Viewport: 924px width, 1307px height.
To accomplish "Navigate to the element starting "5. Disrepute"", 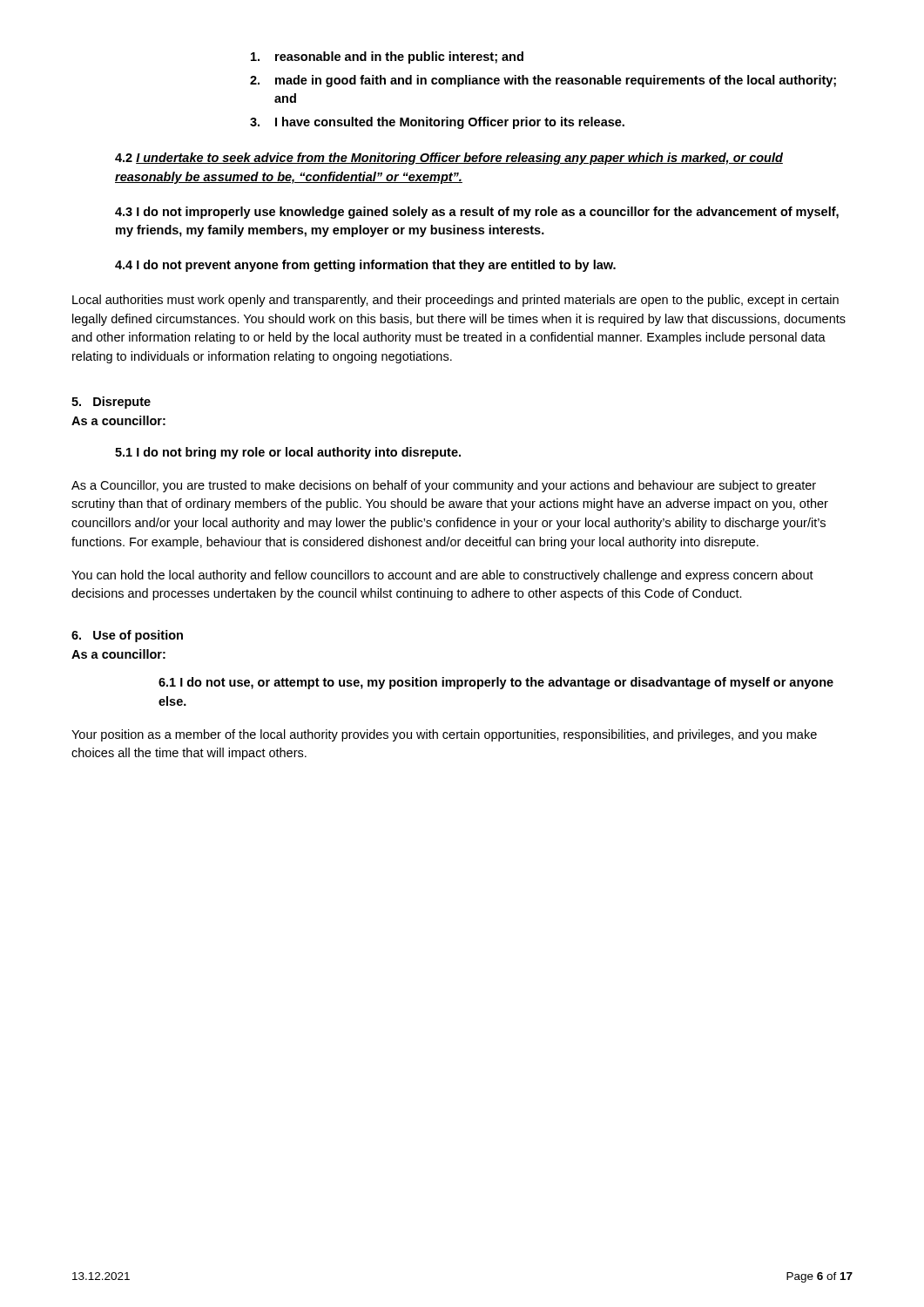I will [x=111, y=402].
